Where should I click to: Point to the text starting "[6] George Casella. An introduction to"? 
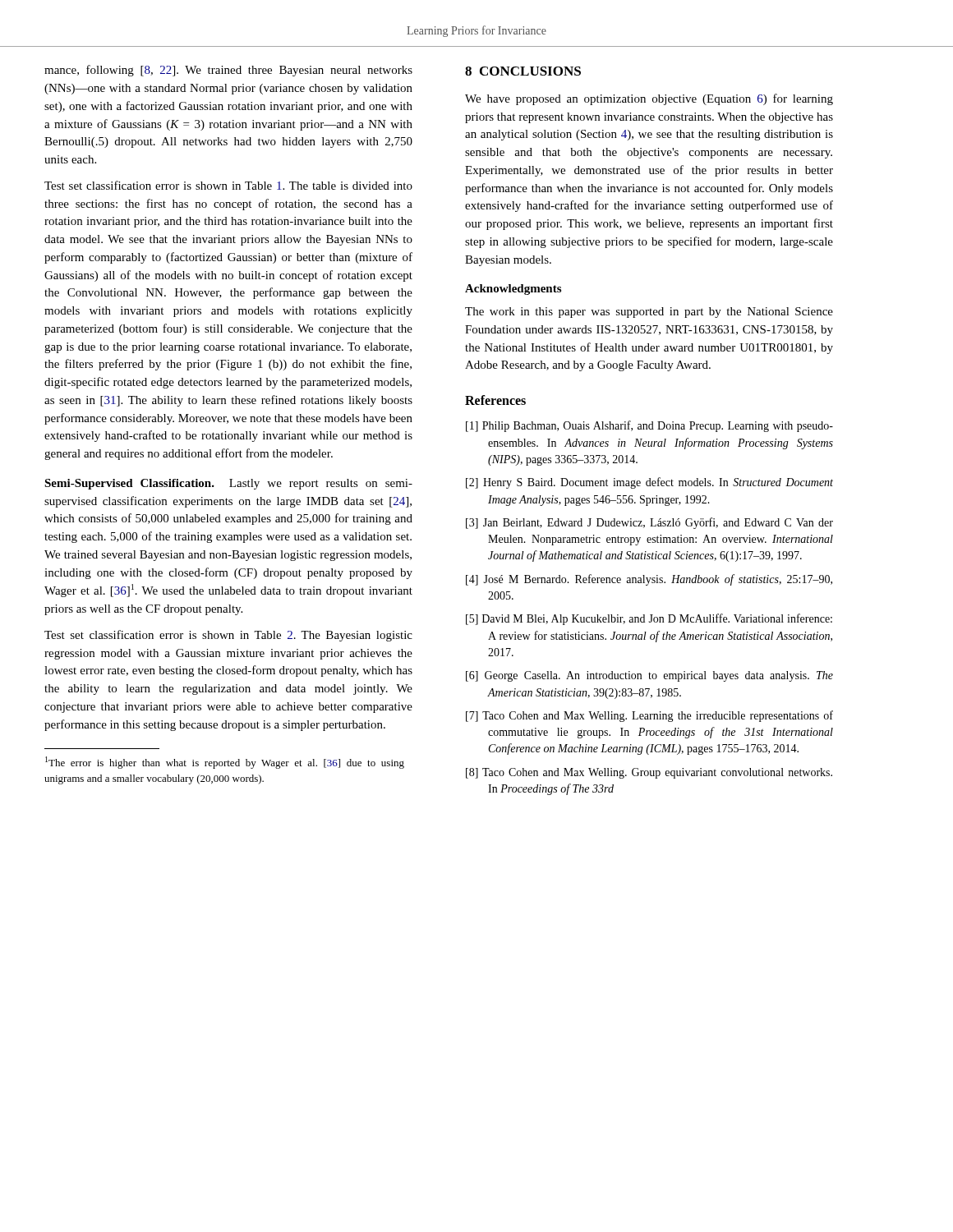(x=649, y=684)
